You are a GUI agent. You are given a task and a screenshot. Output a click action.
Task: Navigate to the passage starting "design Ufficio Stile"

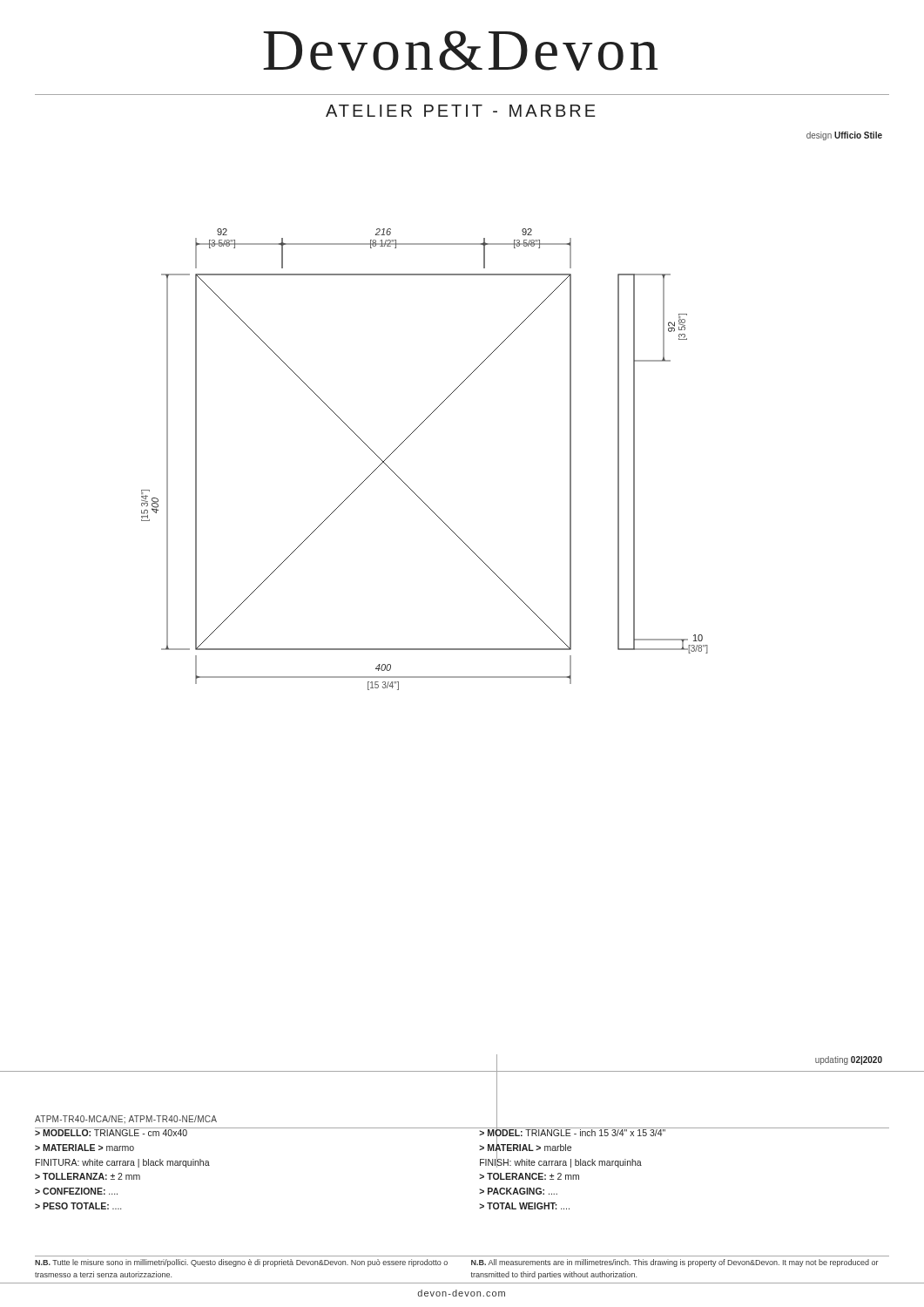pyautogui.click(x=844, y=135)
